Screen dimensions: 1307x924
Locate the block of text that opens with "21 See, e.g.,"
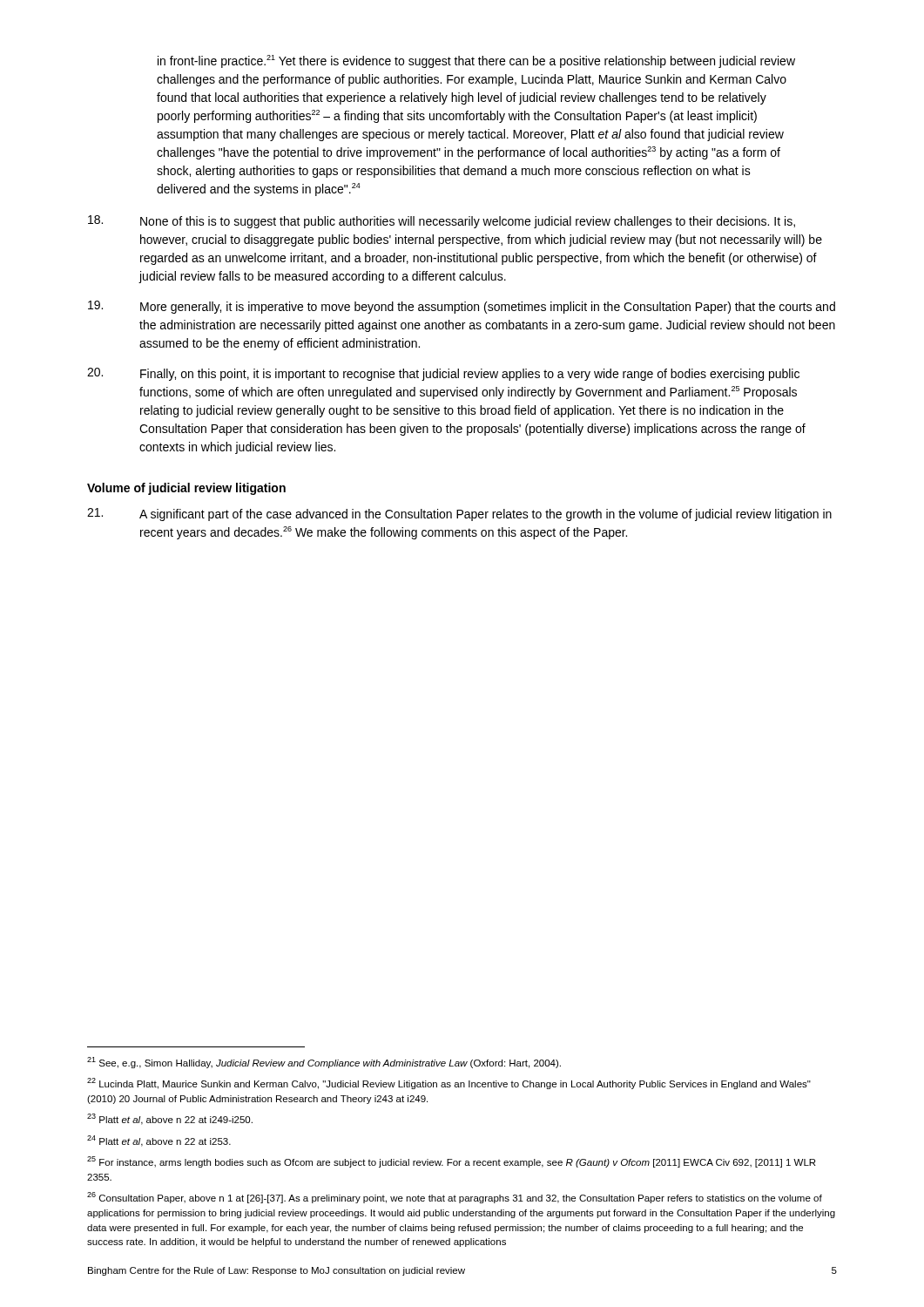pyautogui.click(x=324, y=1061)
